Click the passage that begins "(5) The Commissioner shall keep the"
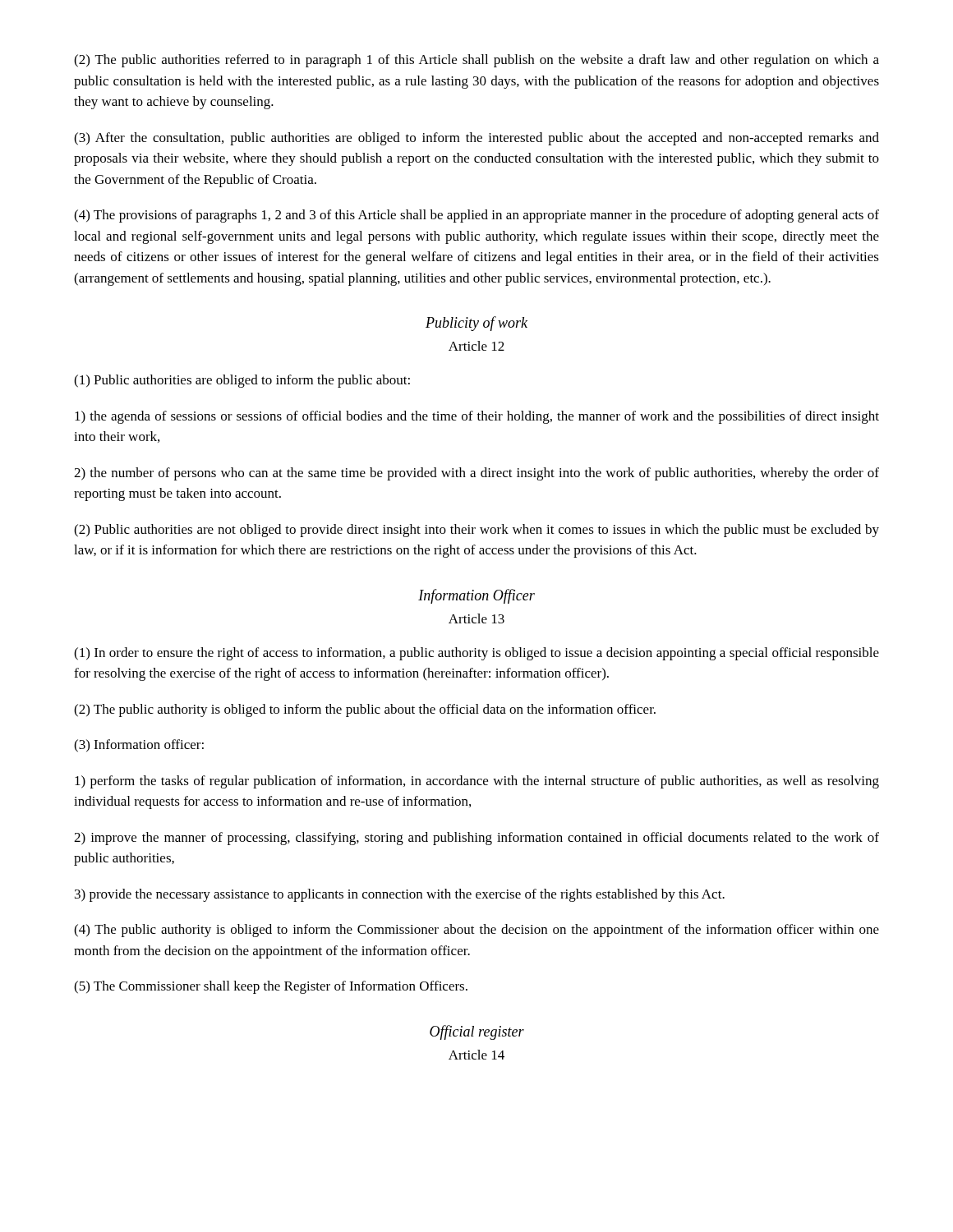 coord(271,986)
